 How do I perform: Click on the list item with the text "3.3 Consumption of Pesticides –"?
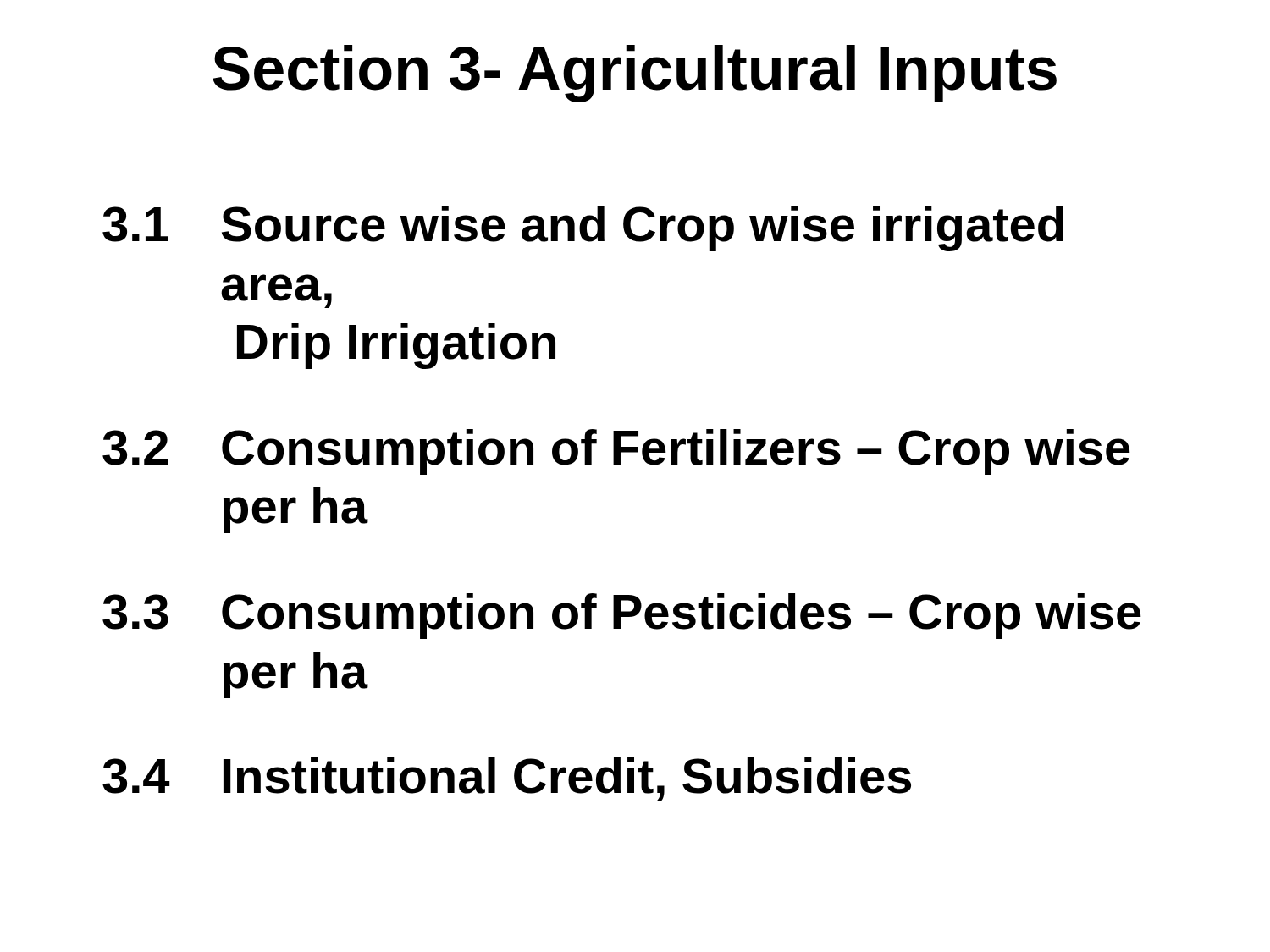click(x=622, y=641)
